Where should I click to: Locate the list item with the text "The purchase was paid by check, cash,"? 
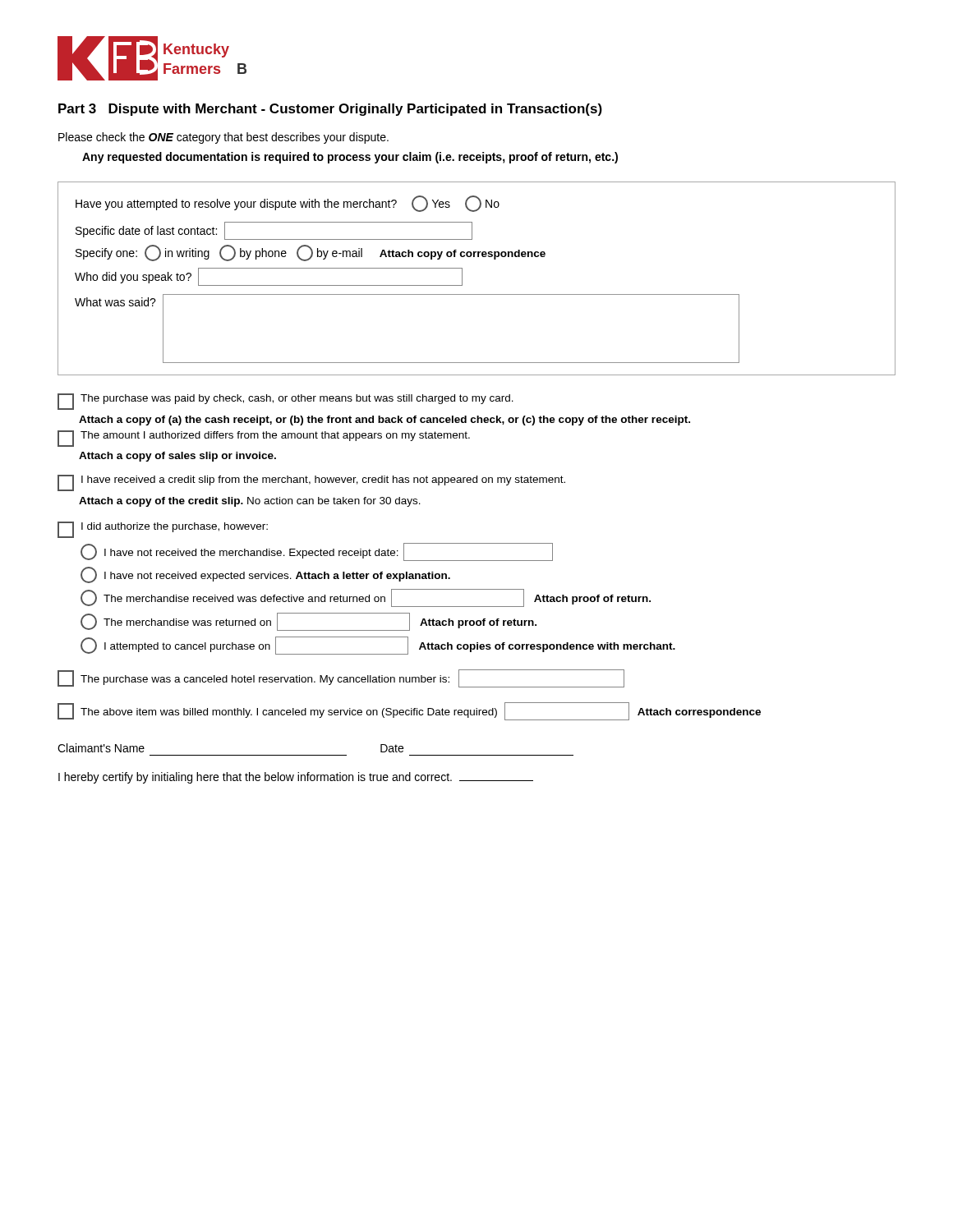[476, 427]
